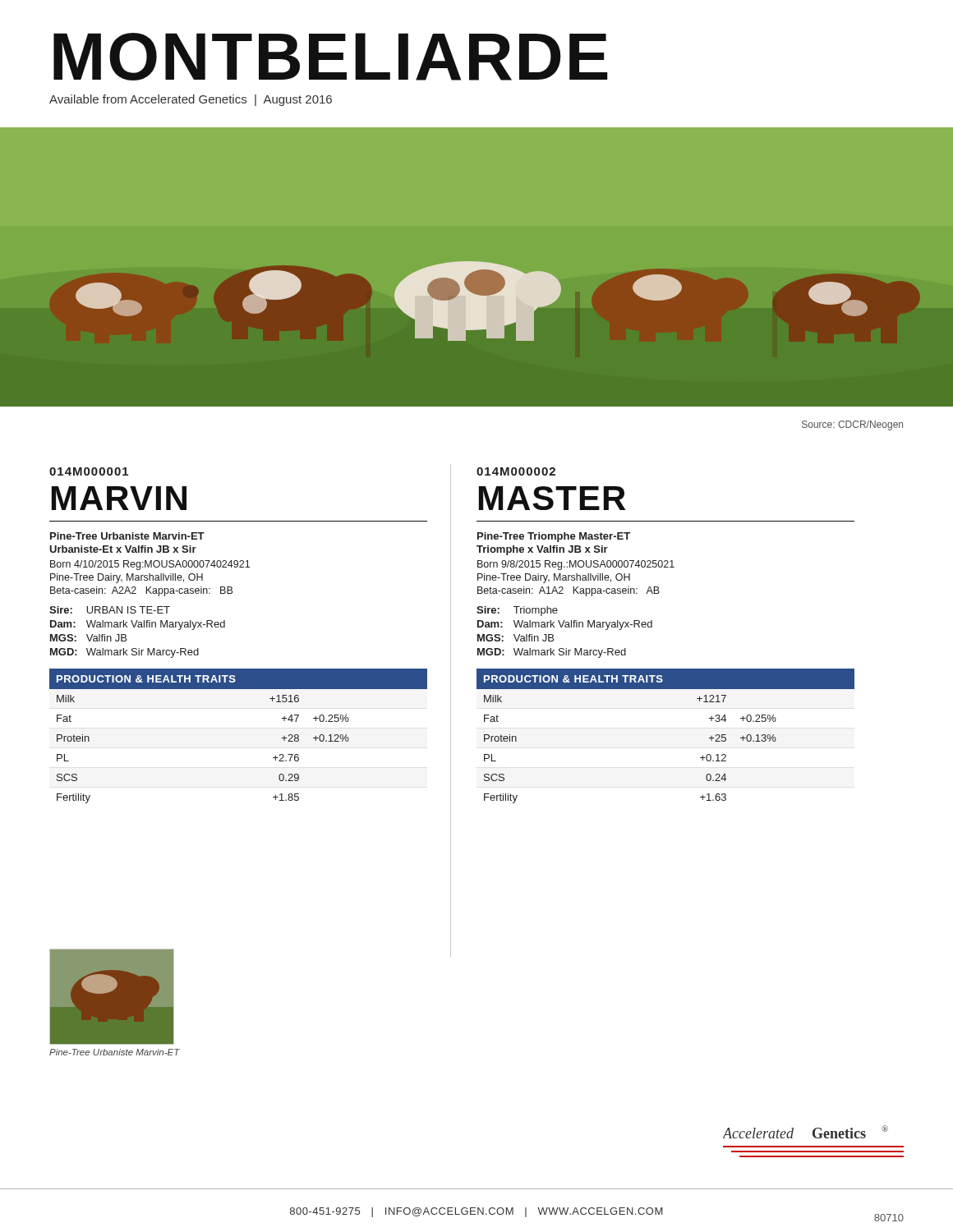This screenshot has width=953, height=1232.
Task: Locate the text starting "Pine-Tree Triomphe Master-ET"
Action: (553, 536)
